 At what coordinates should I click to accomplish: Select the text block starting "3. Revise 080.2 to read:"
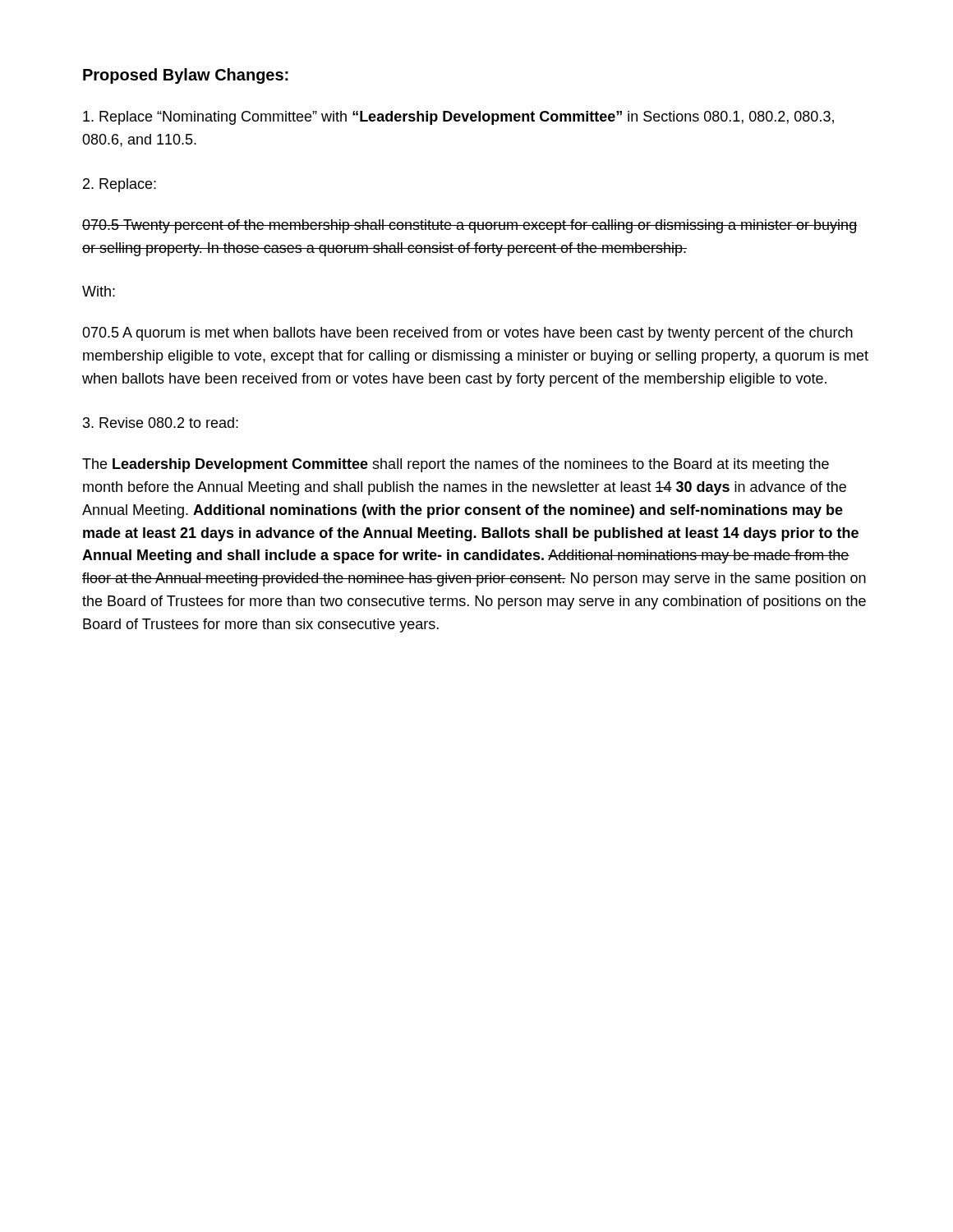point(161,423)
